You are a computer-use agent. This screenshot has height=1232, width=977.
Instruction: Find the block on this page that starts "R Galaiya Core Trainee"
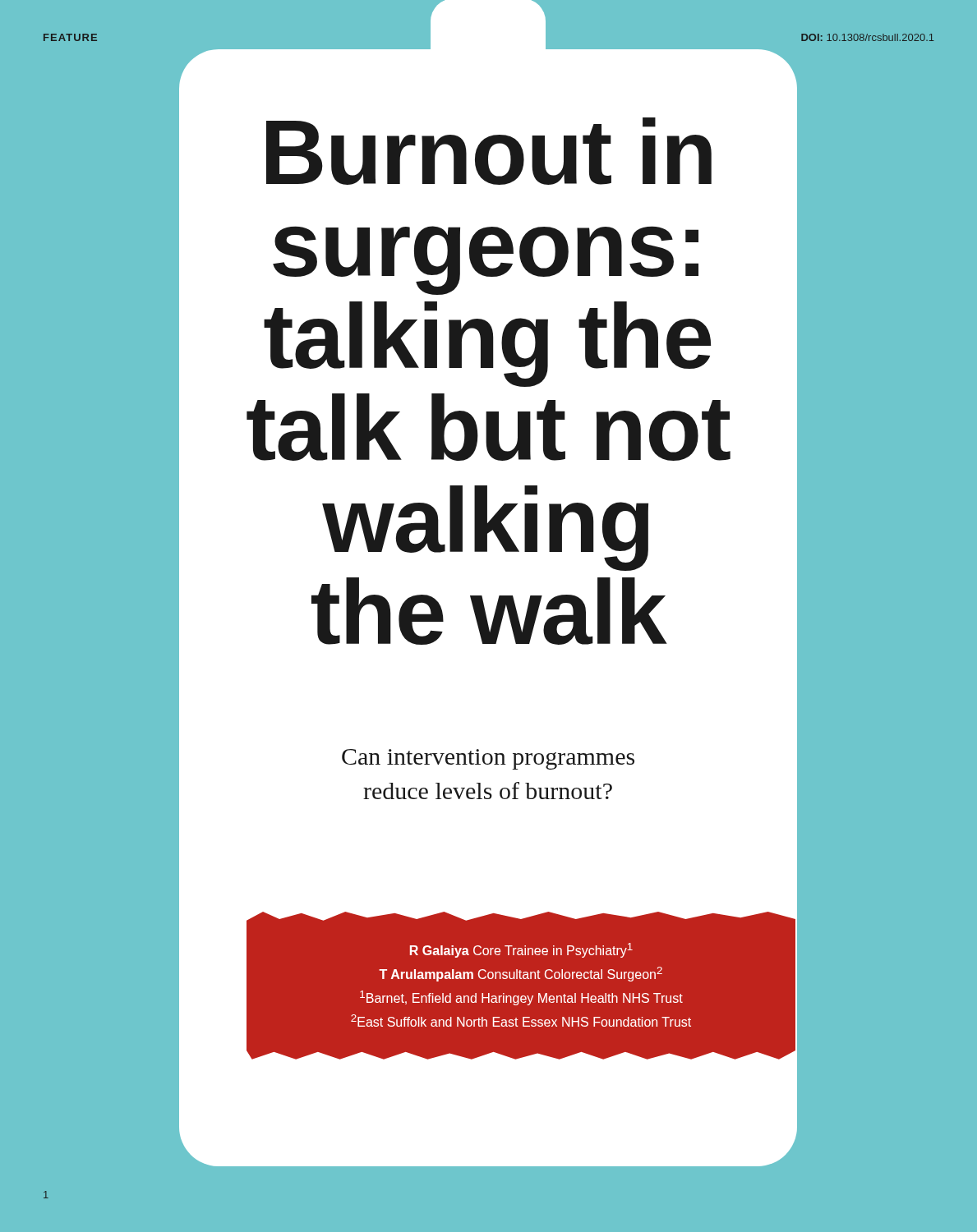521,985
